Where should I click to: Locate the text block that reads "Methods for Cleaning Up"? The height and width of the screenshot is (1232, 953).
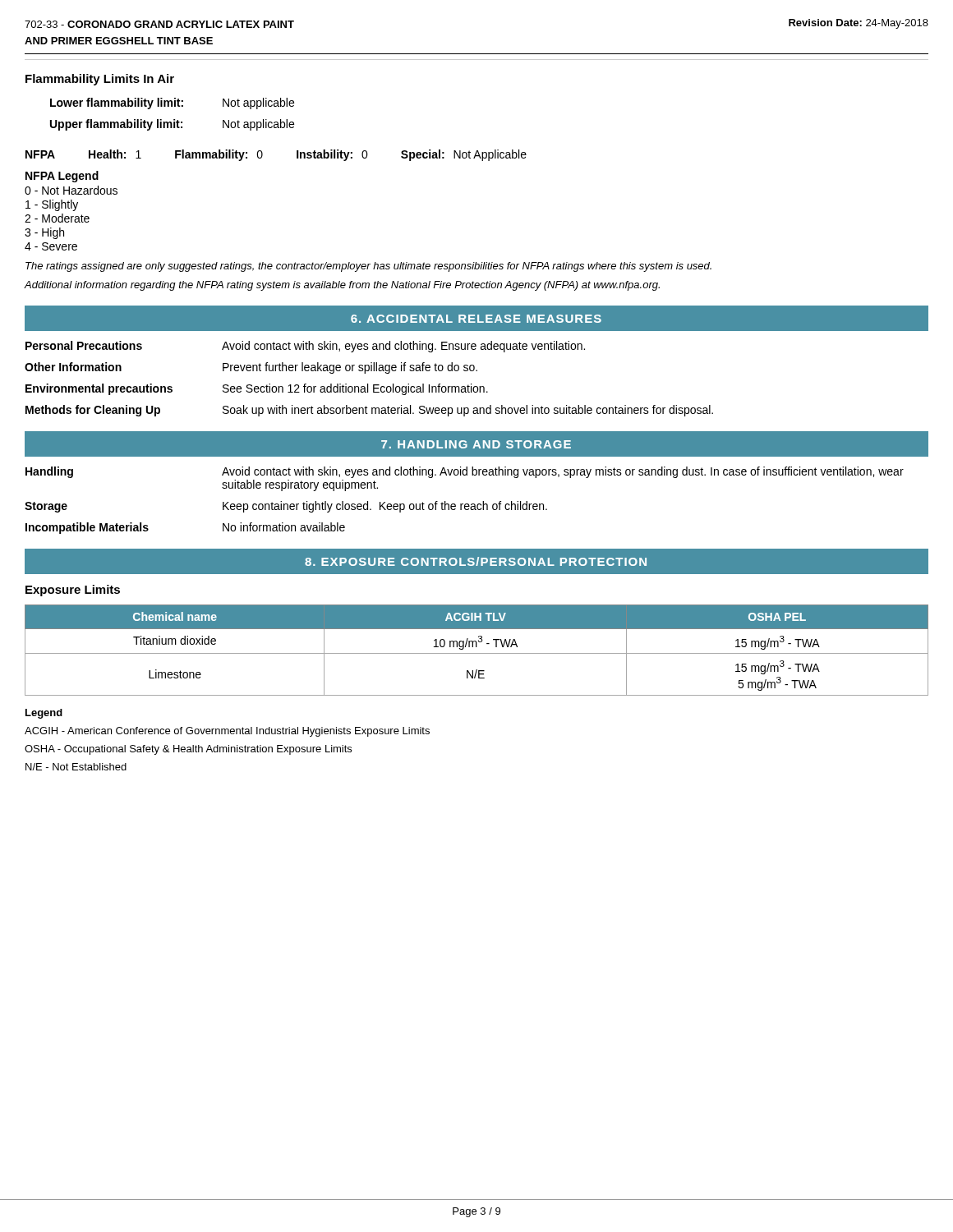click(476, 410)
